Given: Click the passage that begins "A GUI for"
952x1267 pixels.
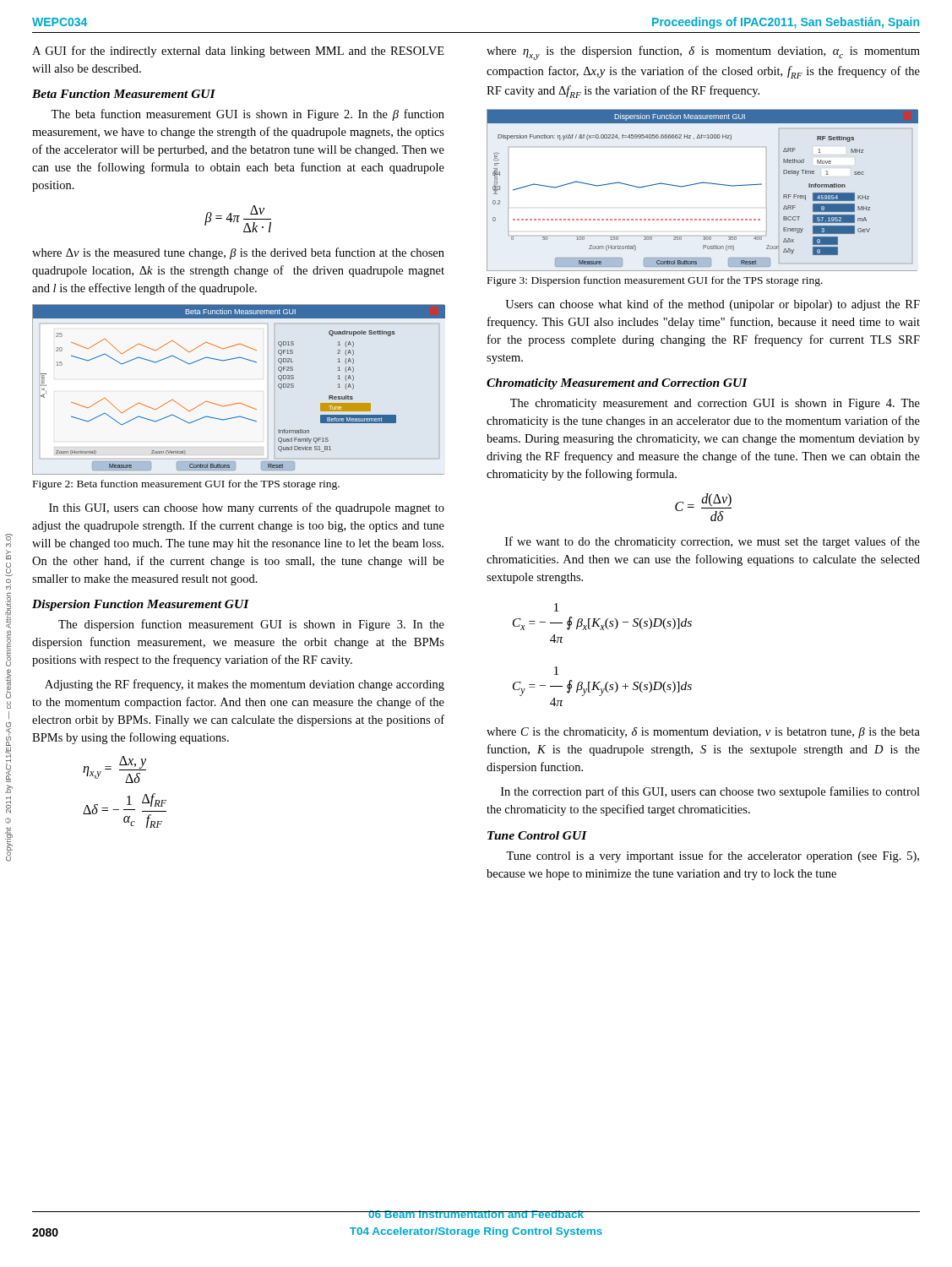Looking at the screenshot, I should tap(238, 60).
